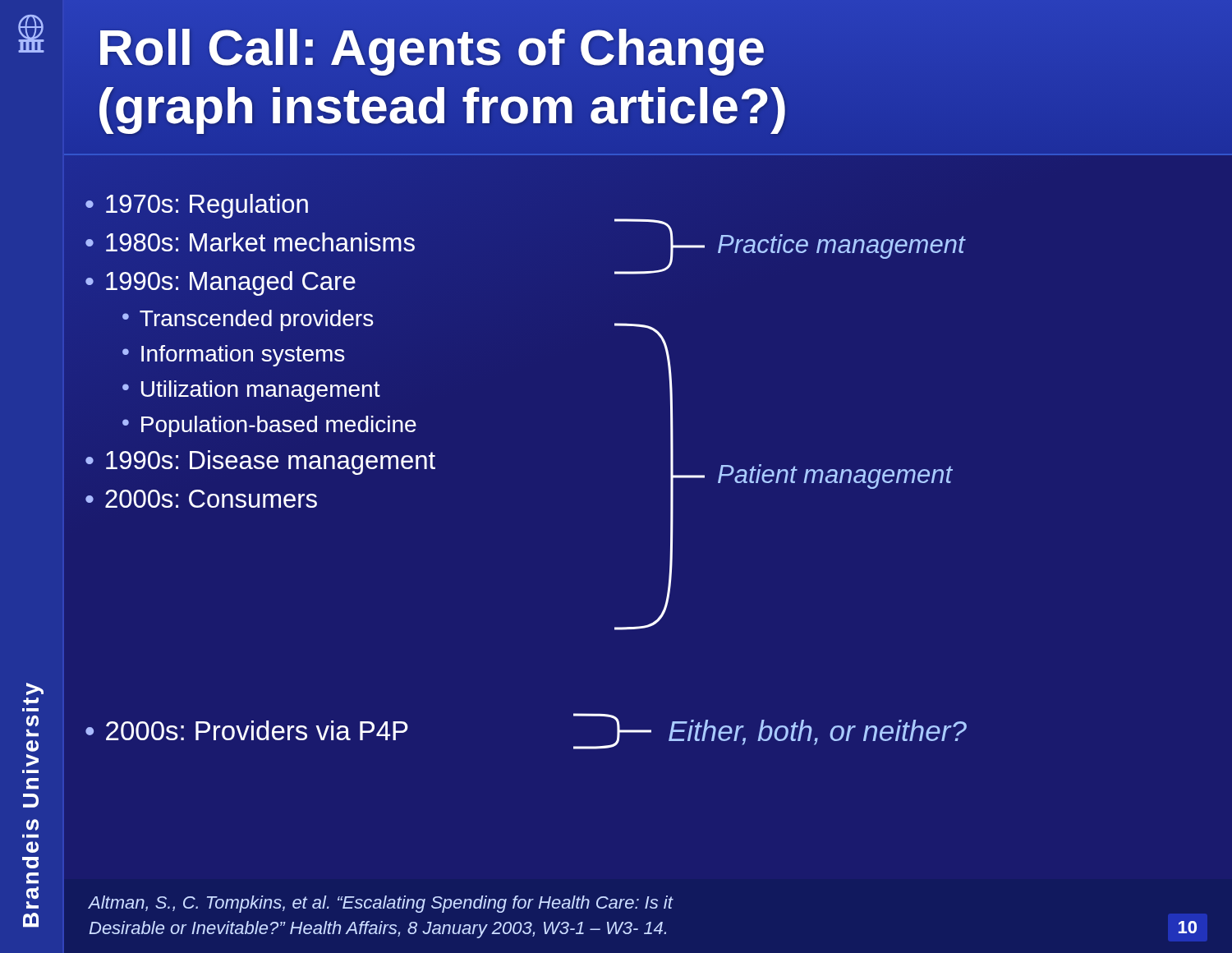Viewport: 1232px width, 953px height.
Task: Select the passage starting "• Information systems"
Action: point(233,354)
